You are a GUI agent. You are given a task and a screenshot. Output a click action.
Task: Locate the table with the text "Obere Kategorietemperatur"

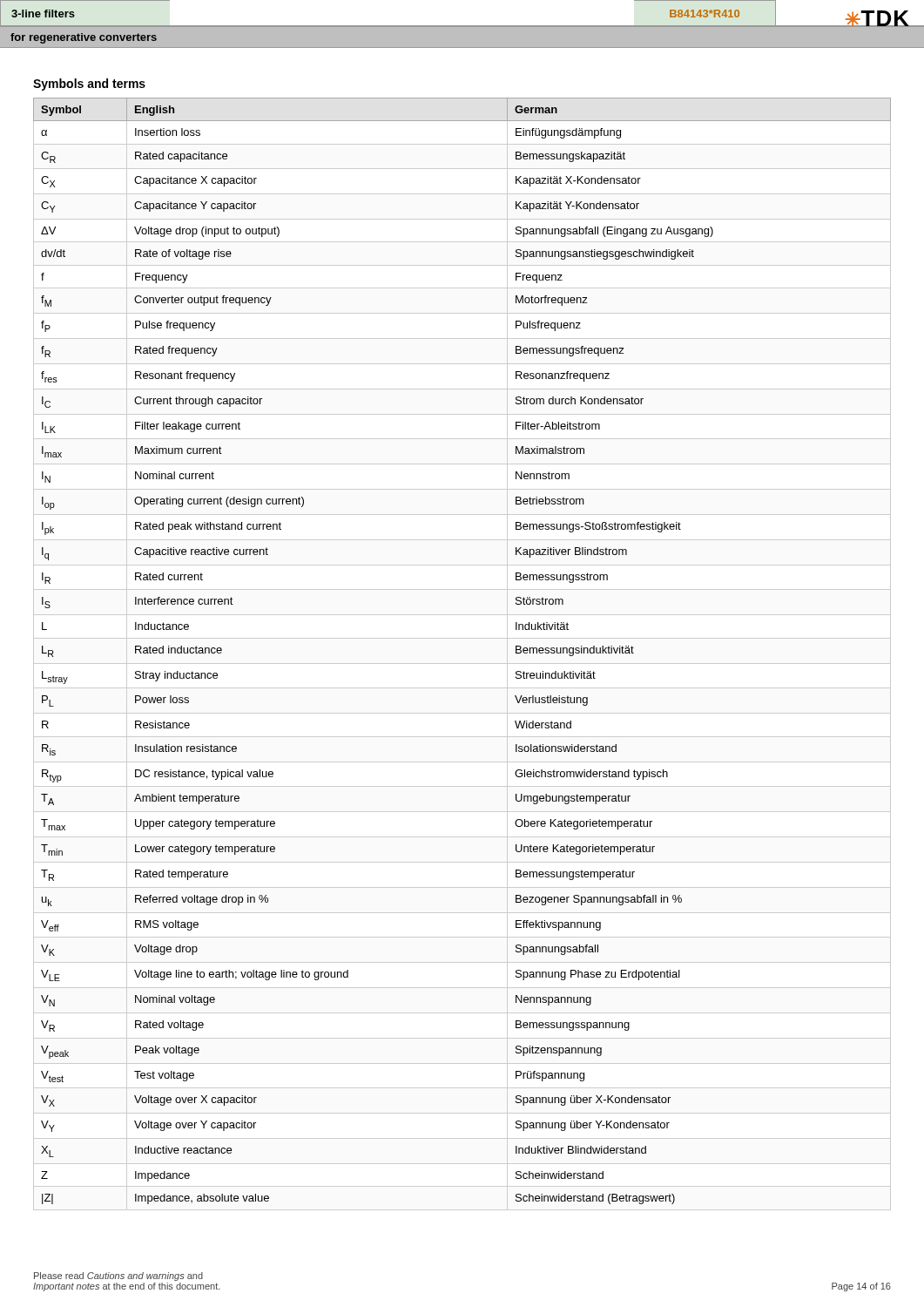462,654
